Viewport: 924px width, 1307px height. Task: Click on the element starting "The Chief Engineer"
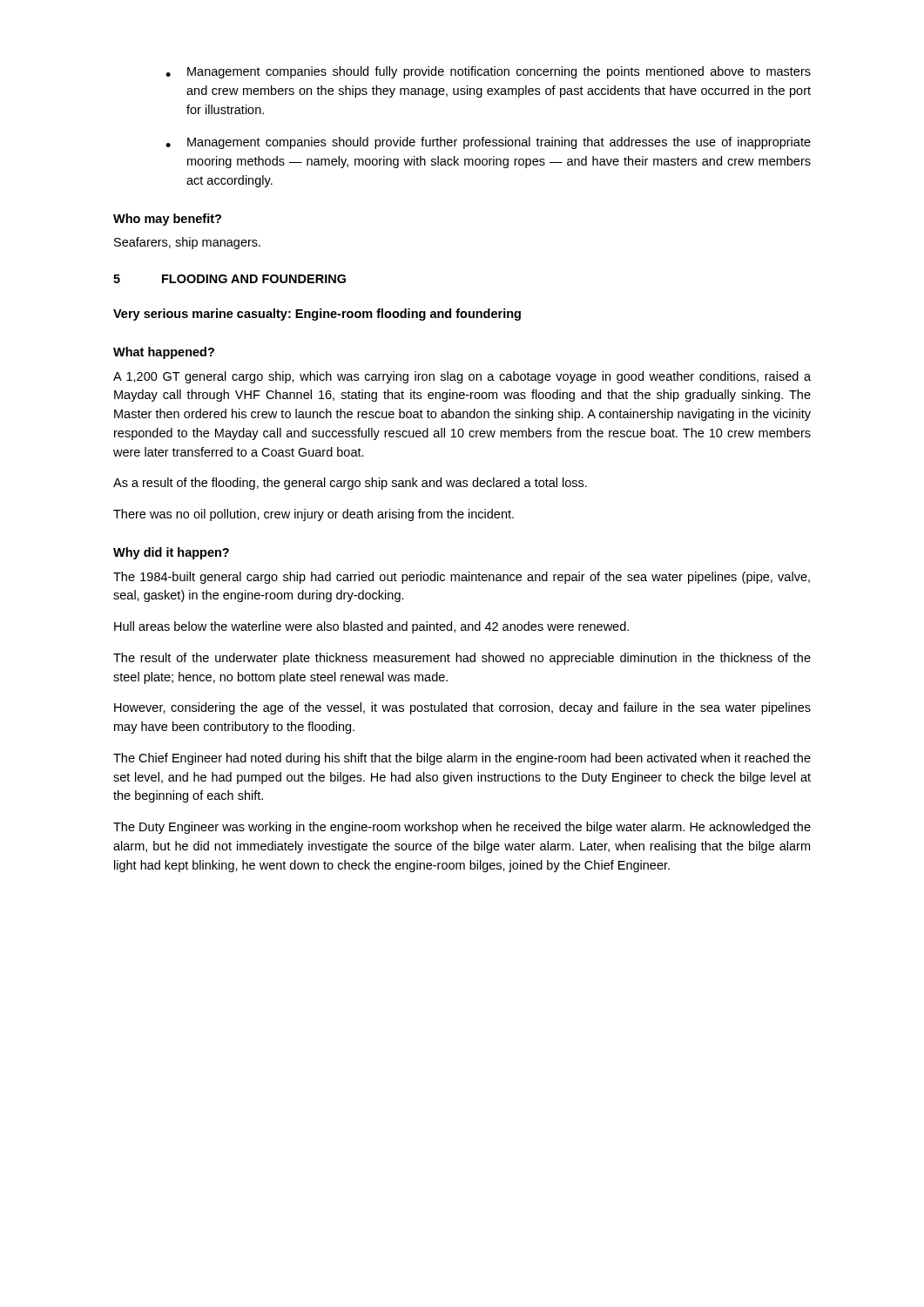point(462,777)
